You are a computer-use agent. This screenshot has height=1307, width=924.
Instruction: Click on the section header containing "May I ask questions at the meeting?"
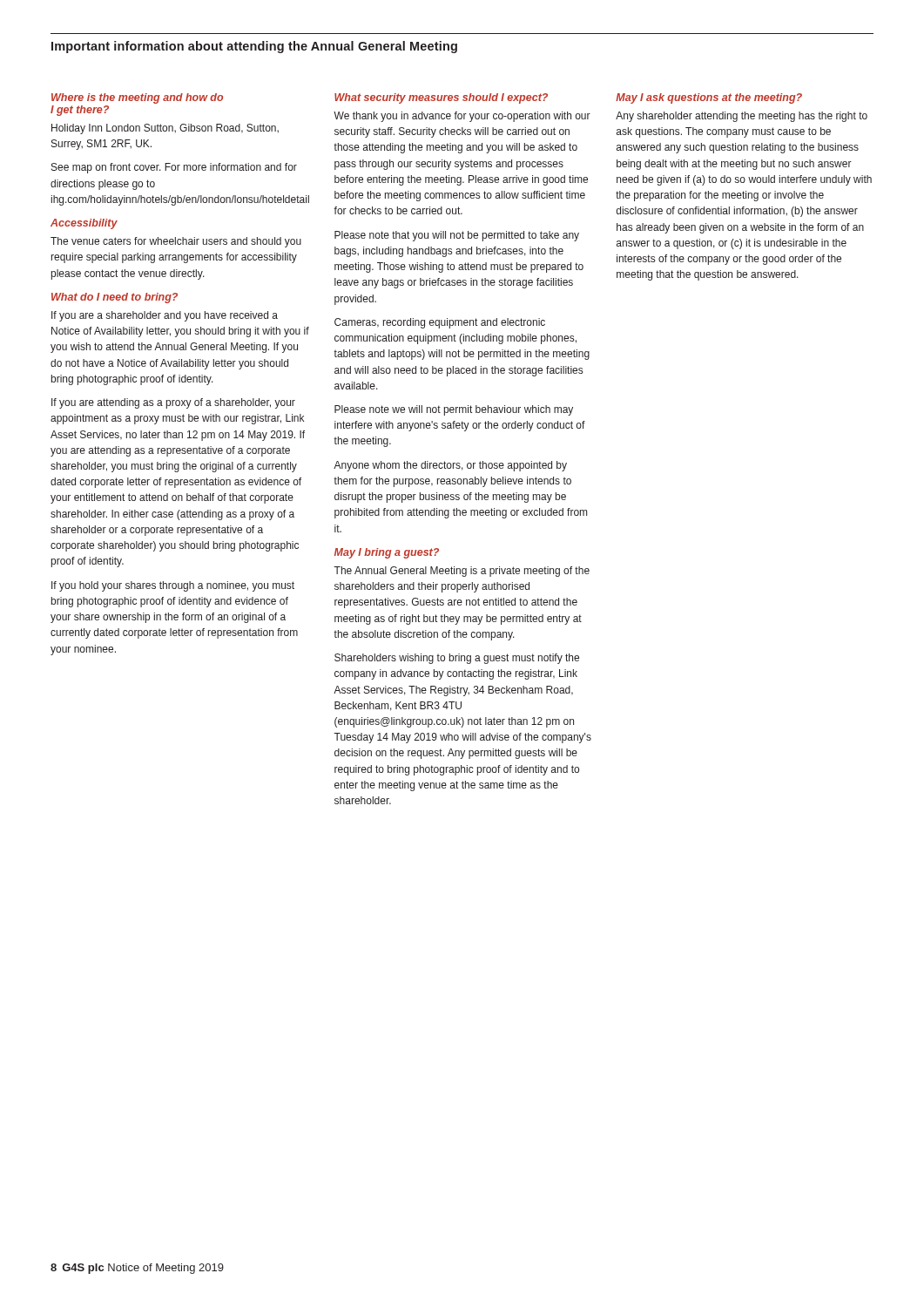[709, 98]
